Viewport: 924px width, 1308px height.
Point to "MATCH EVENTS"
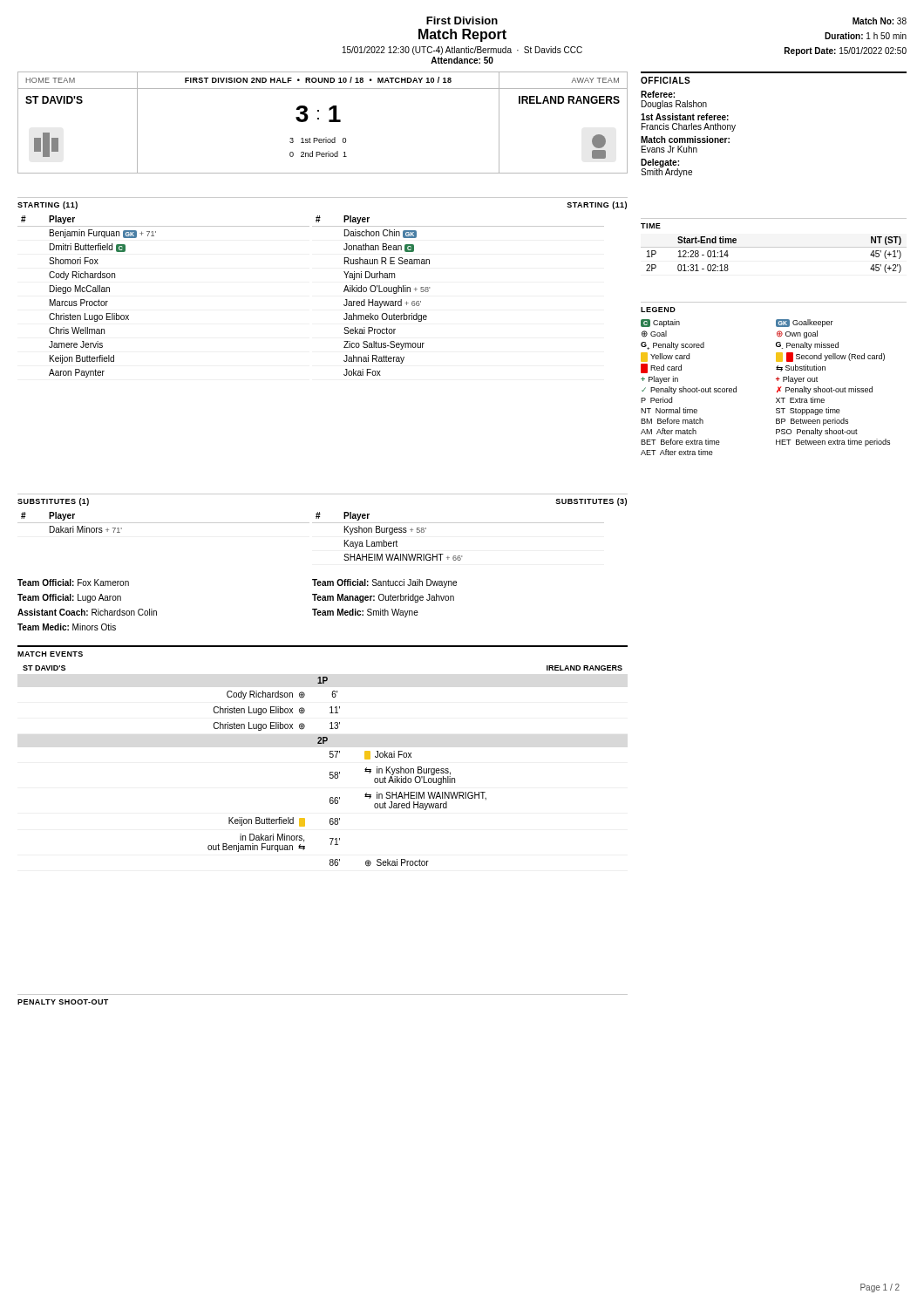[x=50, y=654]
